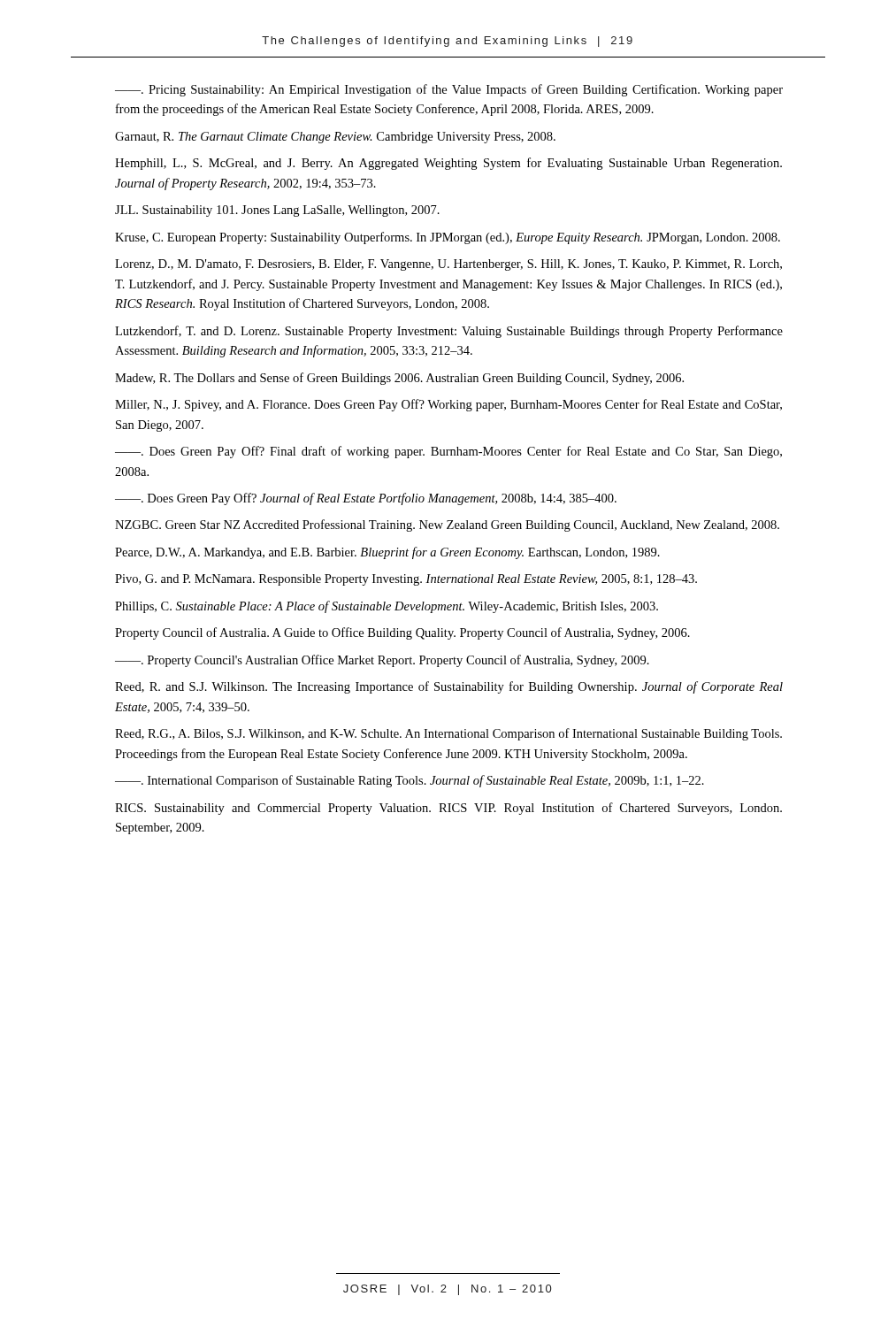This screenshot has height=1327, width=896.
Task: Locate the element starting "——. Pricing Sustainability: An Empirical Investigation of"
Action: (449, 99)
